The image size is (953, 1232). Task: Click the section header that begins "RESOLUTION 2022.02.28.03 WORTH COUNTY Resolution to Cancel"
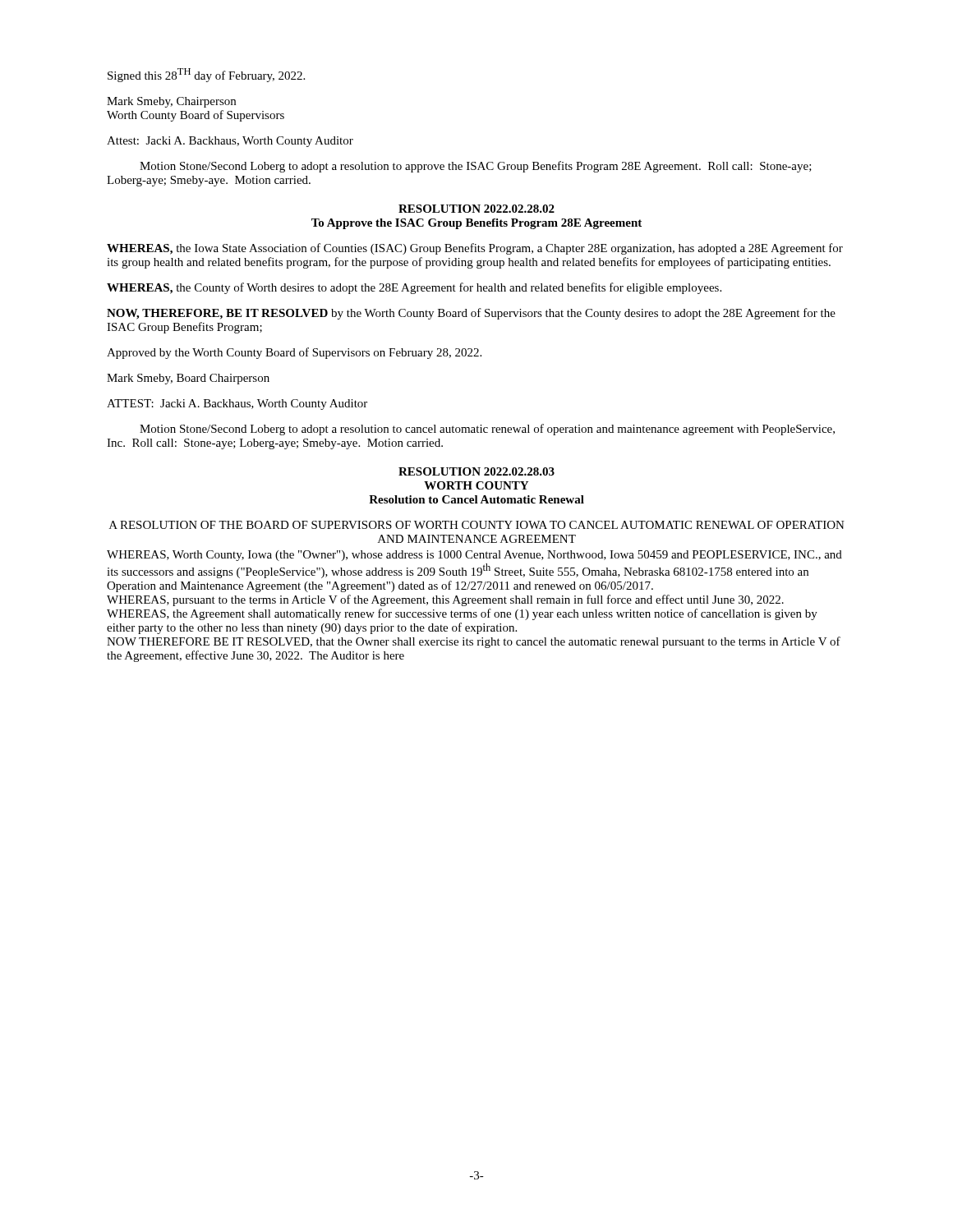coord(476,486)
